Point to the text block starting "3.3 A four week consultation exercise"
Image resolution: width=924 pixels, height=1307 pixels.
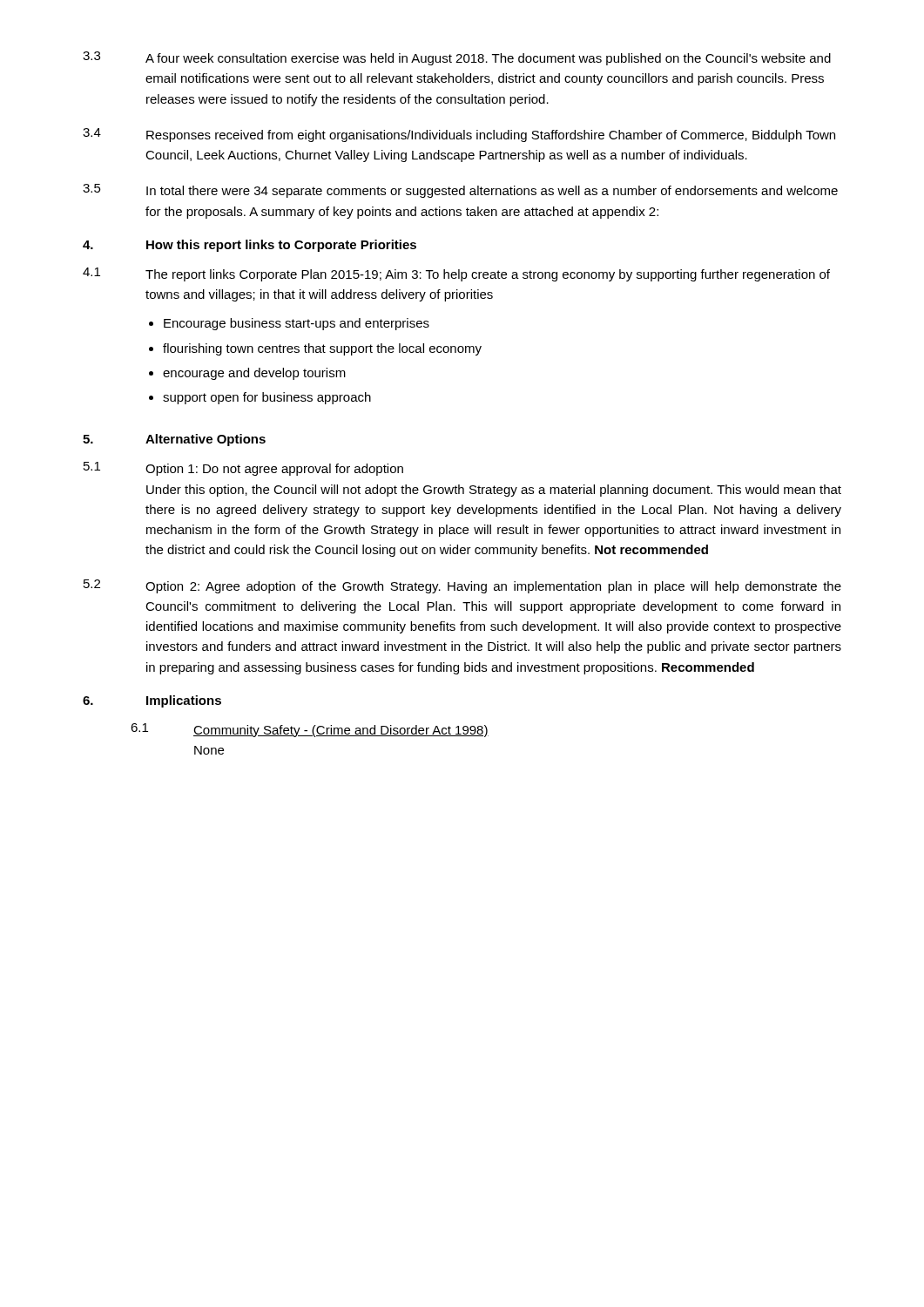tap(462, 78)
